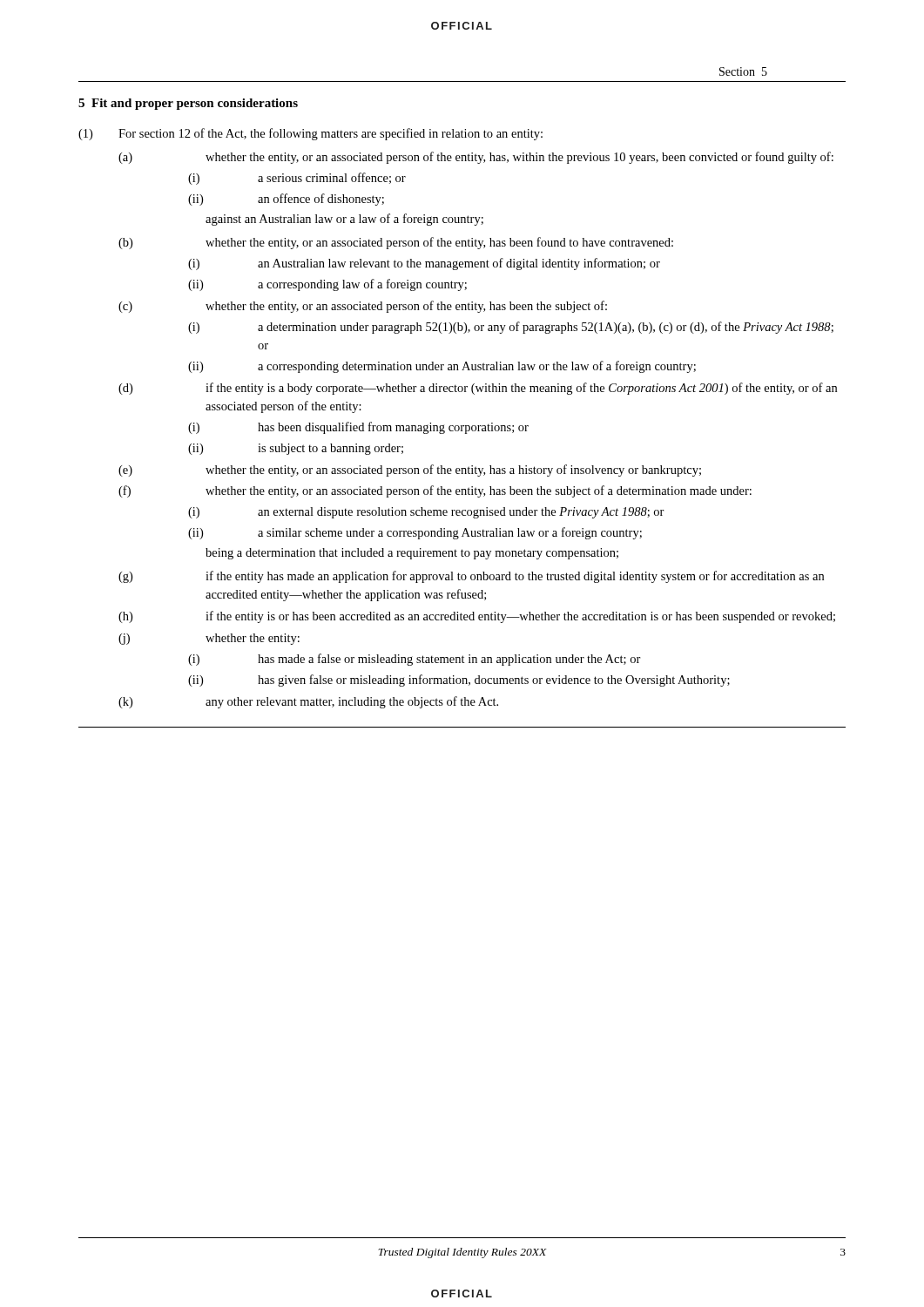Navigate to the region starting "(i) has made a false"
Image resolution: width=924 pixels, height=1307 pixels.
click(x=414, y=660)
